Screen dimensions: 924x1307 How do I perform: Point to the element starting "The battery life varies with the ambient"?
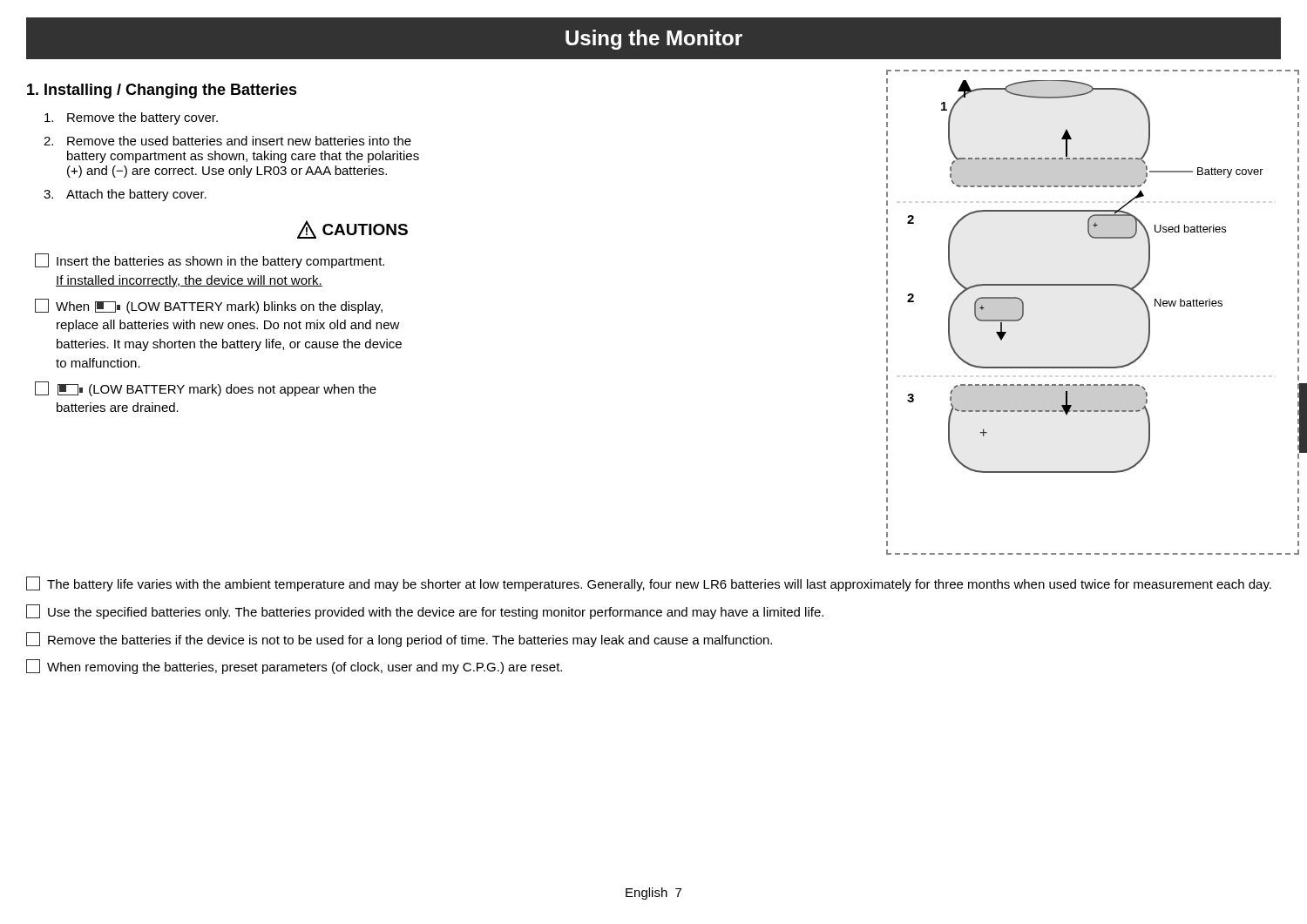[x=649, y=585]
